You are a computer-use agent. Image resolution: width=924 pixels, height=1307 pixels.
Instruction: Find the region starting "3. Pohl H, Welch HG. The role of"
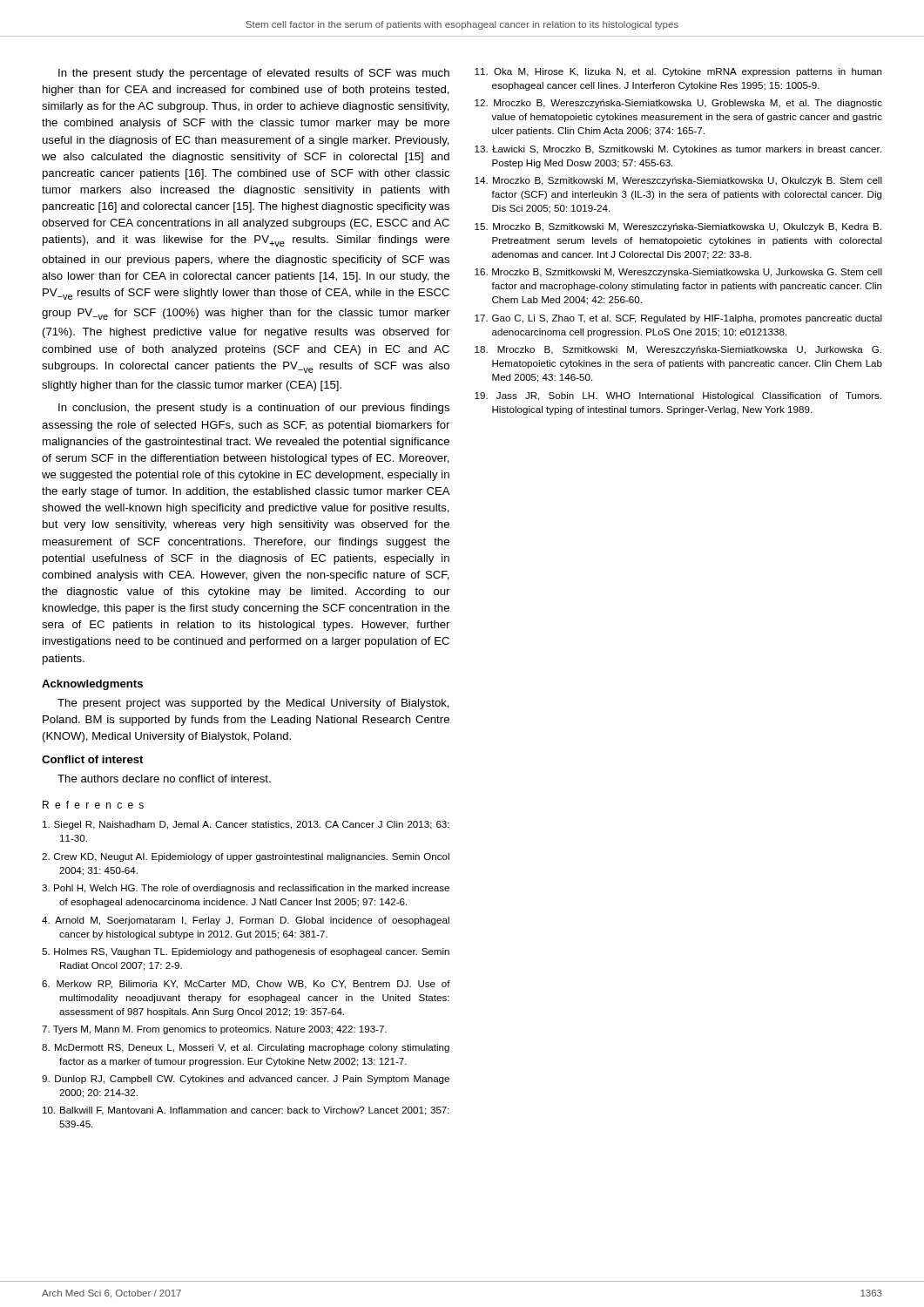coord(246,895)
